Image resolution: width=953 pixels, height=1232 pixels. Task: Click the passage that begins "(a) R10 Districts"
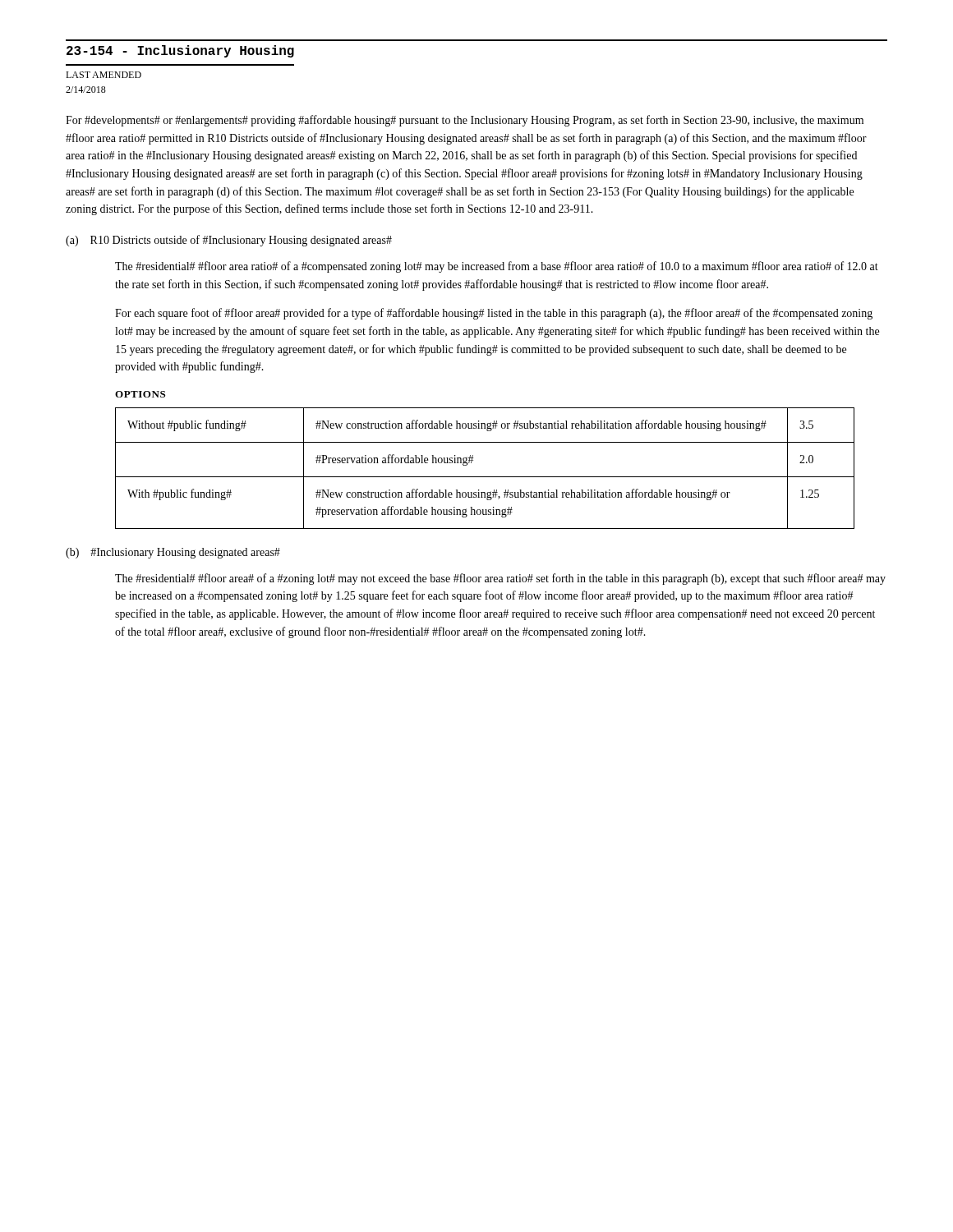229,240
